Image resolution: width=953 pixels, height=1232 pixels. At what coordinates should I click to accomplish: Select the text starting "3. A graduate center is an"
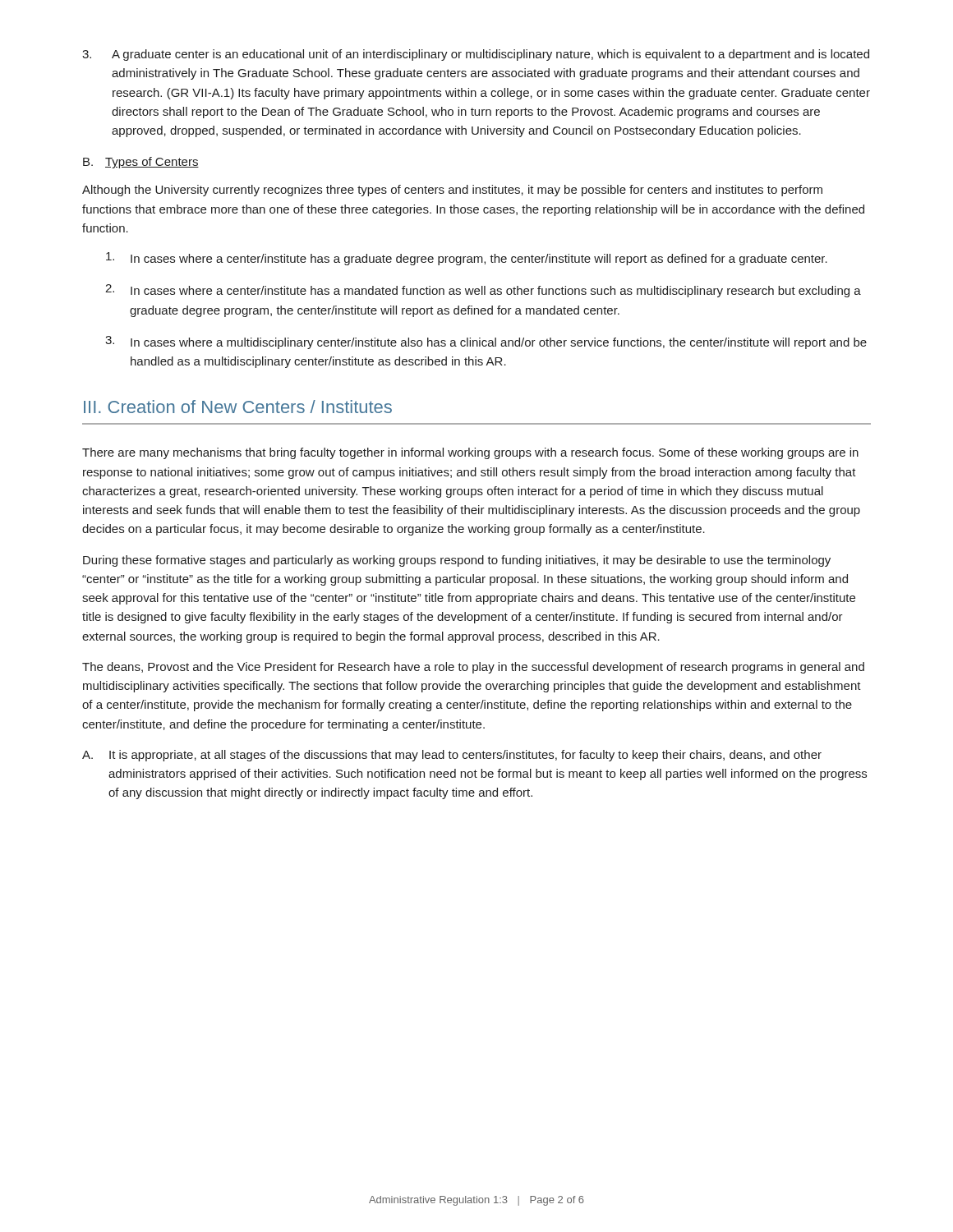476,92
